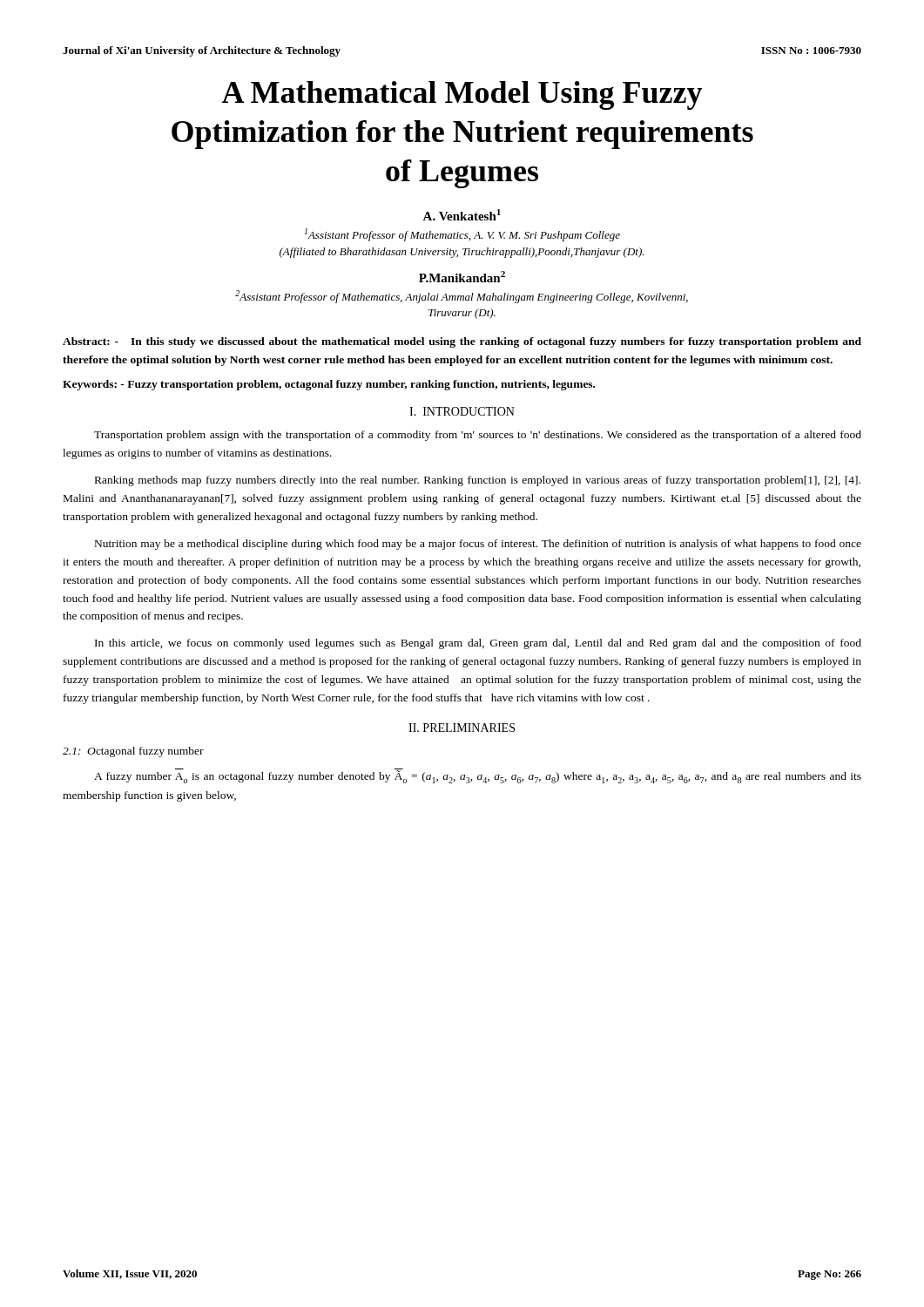
Task: Click on the passage starting "Ranking methods map fuzzy numbers directly into the"
Action: coord(462,498)
